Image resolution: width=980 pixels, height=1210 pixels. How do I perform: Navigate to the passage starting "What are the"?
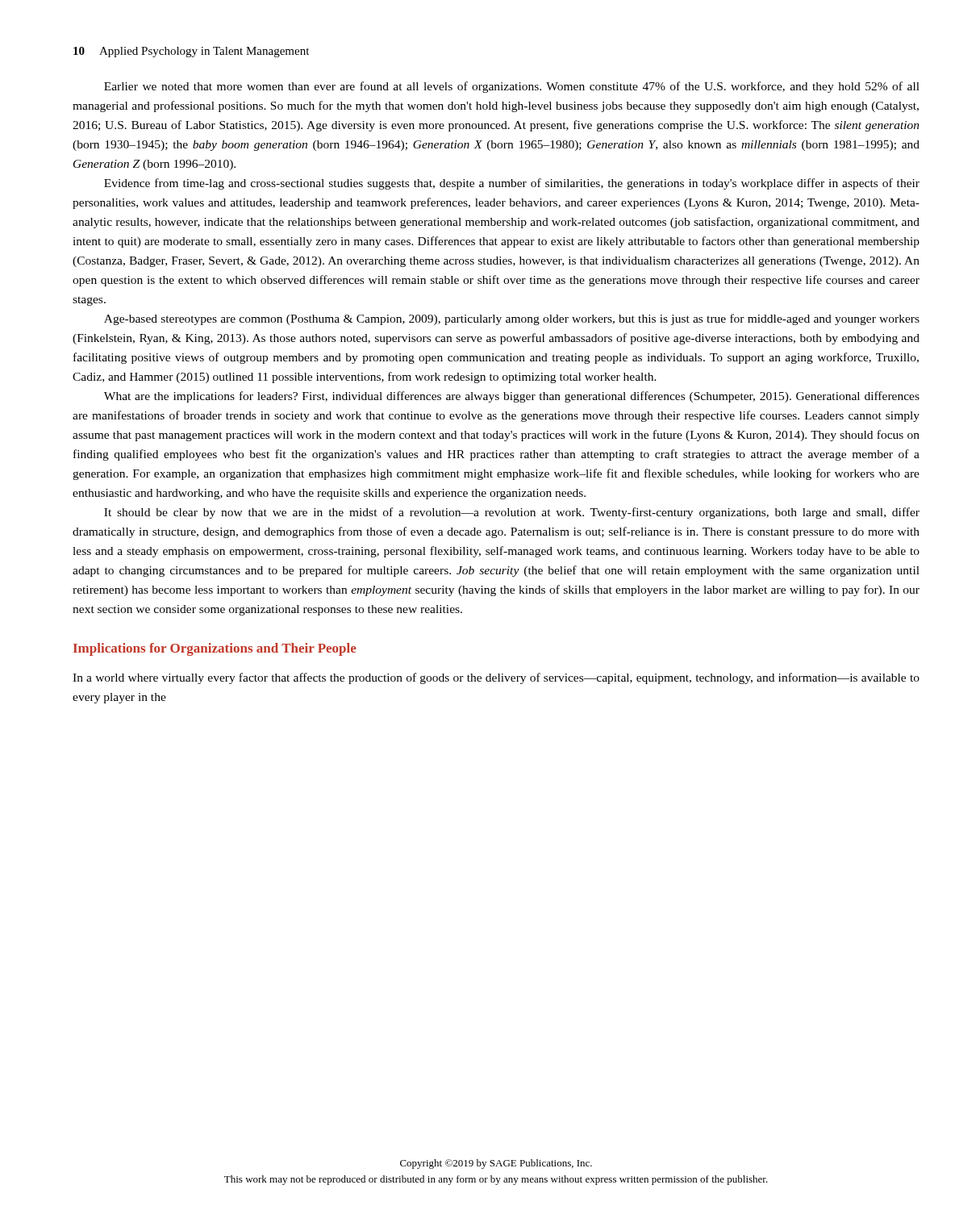coord(496,445)
